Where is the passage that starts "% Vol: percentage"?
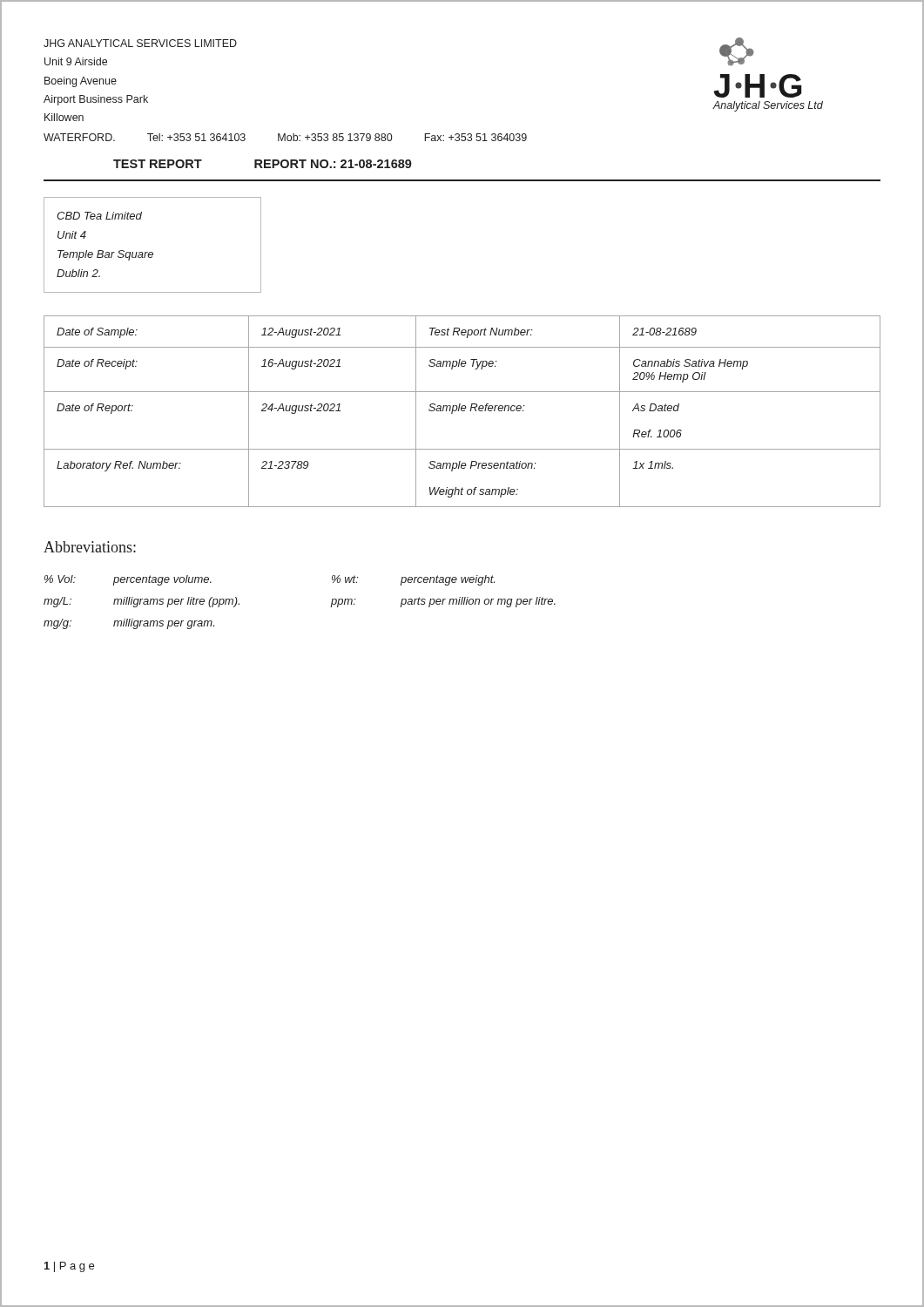The image size is (924, 1307). click(x=462, y=579)
